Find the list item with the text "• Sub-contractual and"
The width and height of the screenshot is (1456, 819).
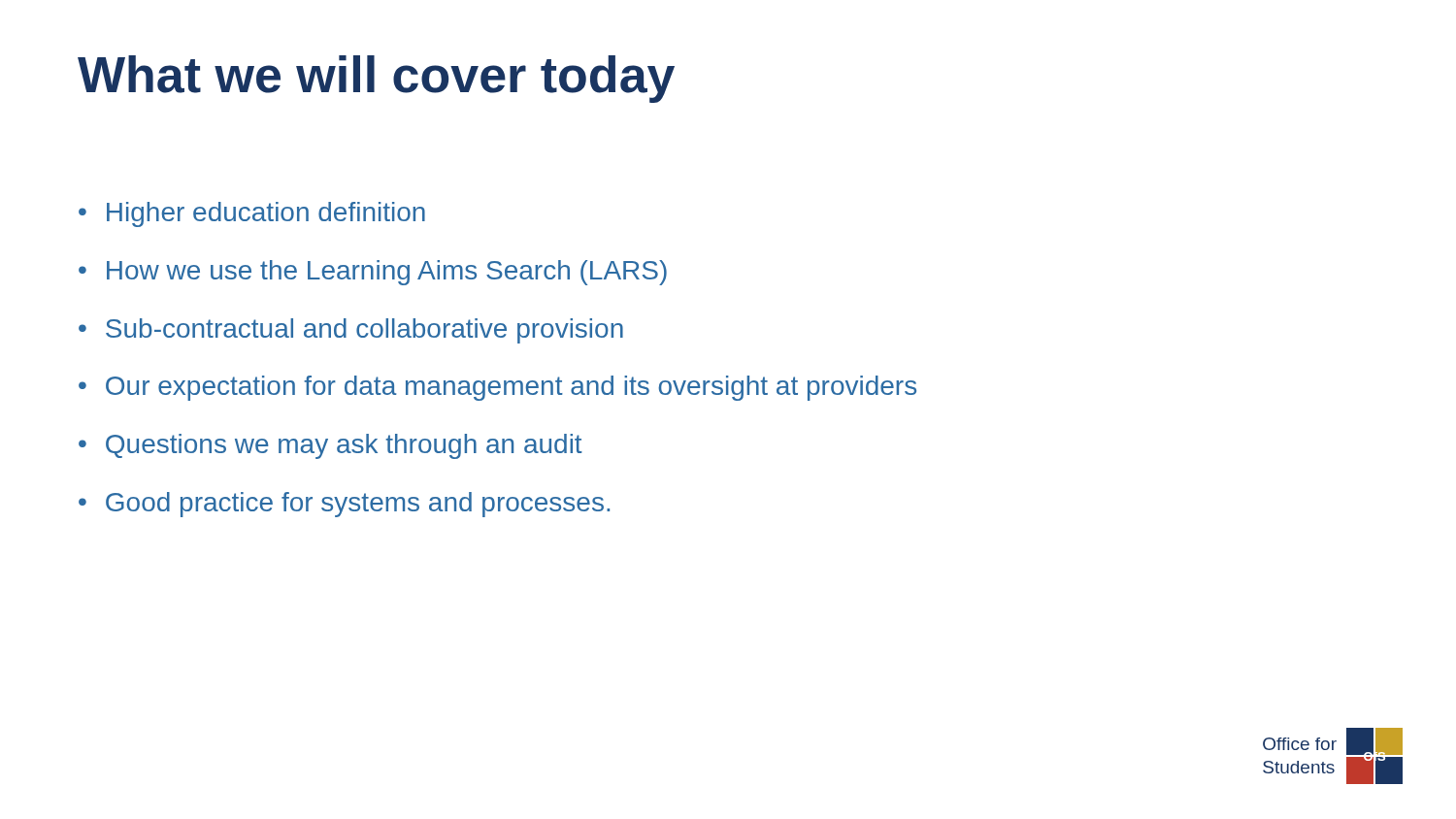[351, 328]
